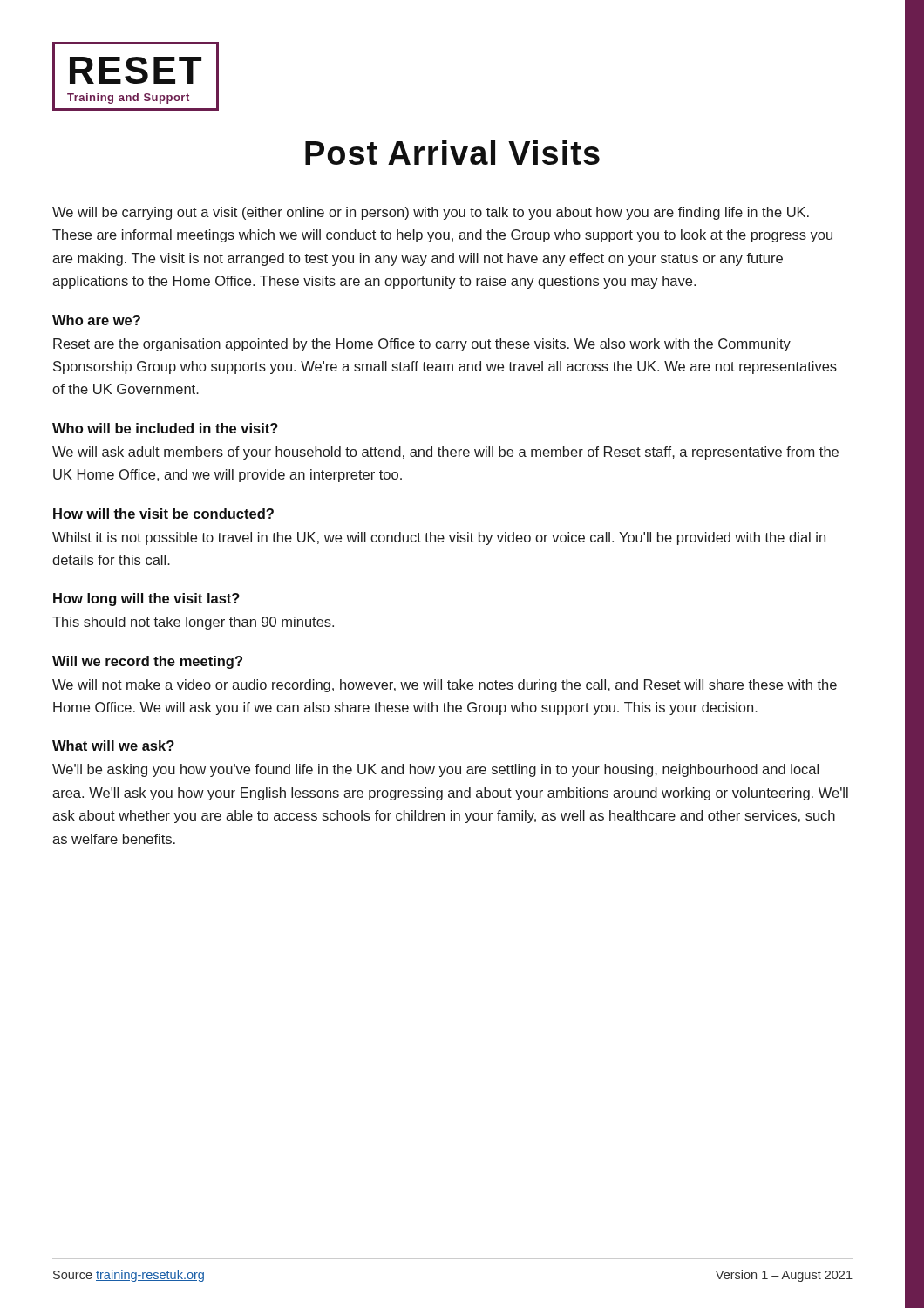Select the text block with the text "Reset are the organisation appointed by the"
The width and height of the screenshot is (924, 1308).
point(445,366)
